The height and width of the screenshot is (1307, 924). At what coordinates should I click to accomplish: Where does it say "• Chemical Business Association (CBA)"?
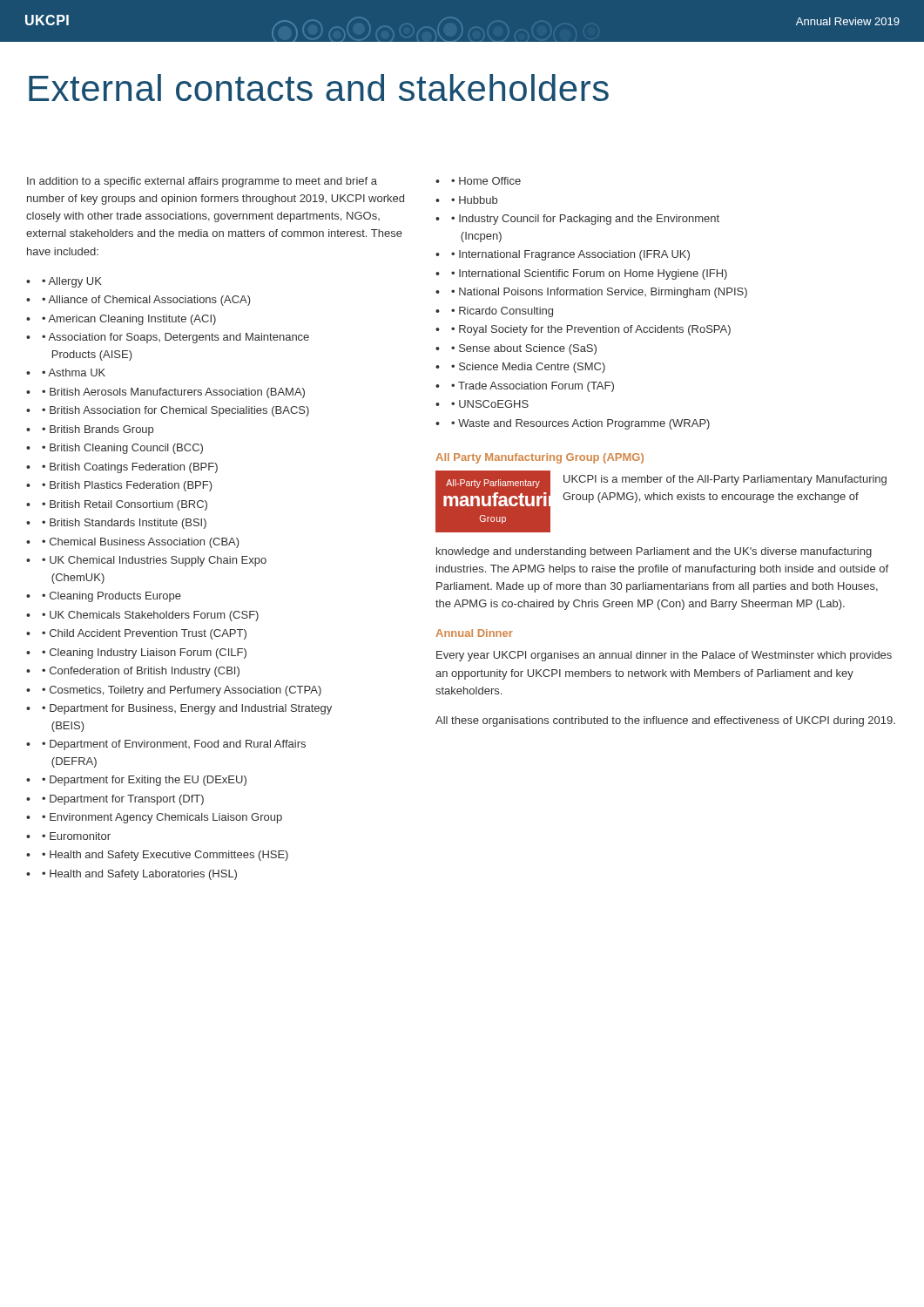coord(141,541)
